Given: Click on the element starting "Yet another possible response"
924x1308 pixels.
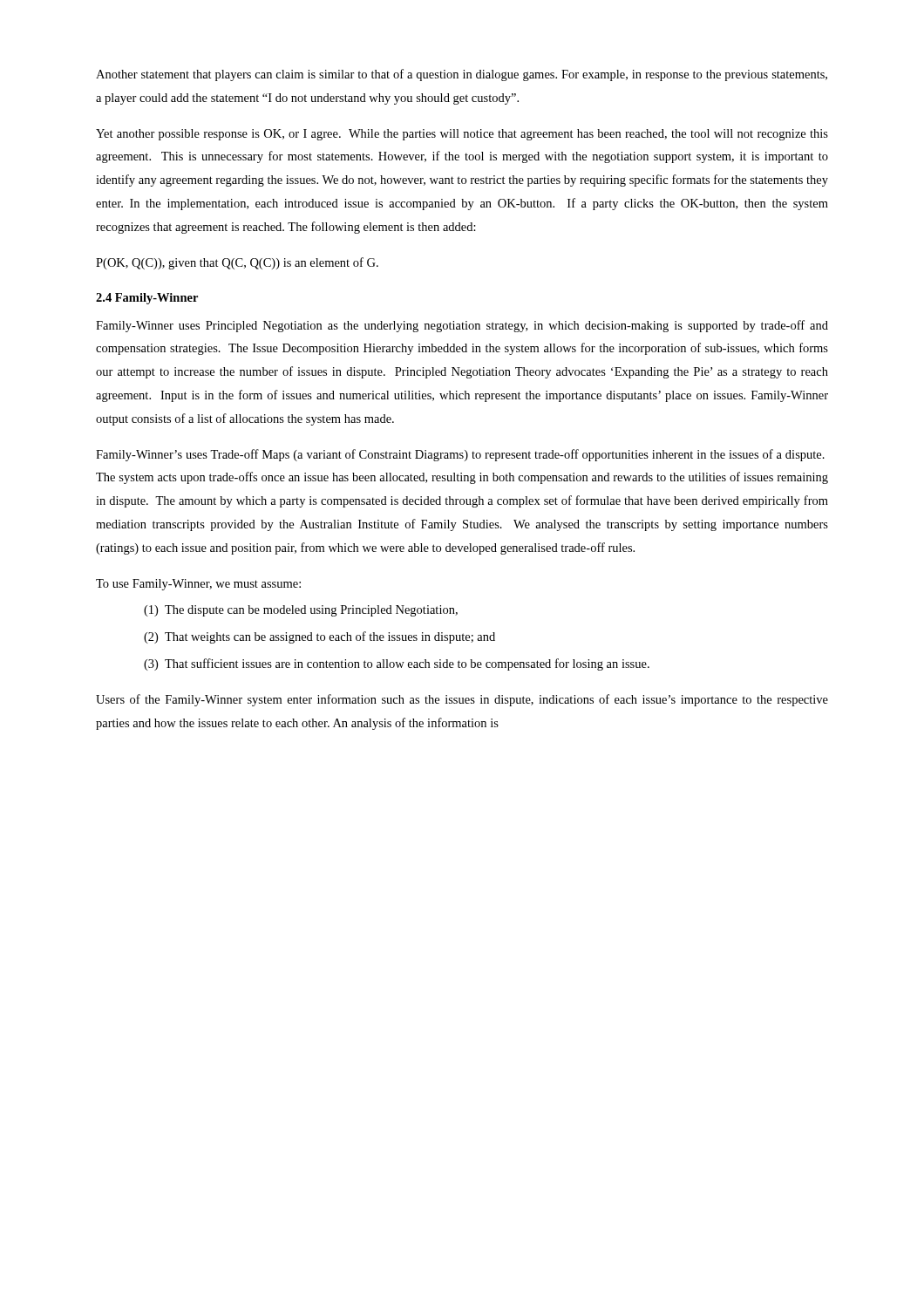Looking at the screenshot, I should tap(462, 180).
